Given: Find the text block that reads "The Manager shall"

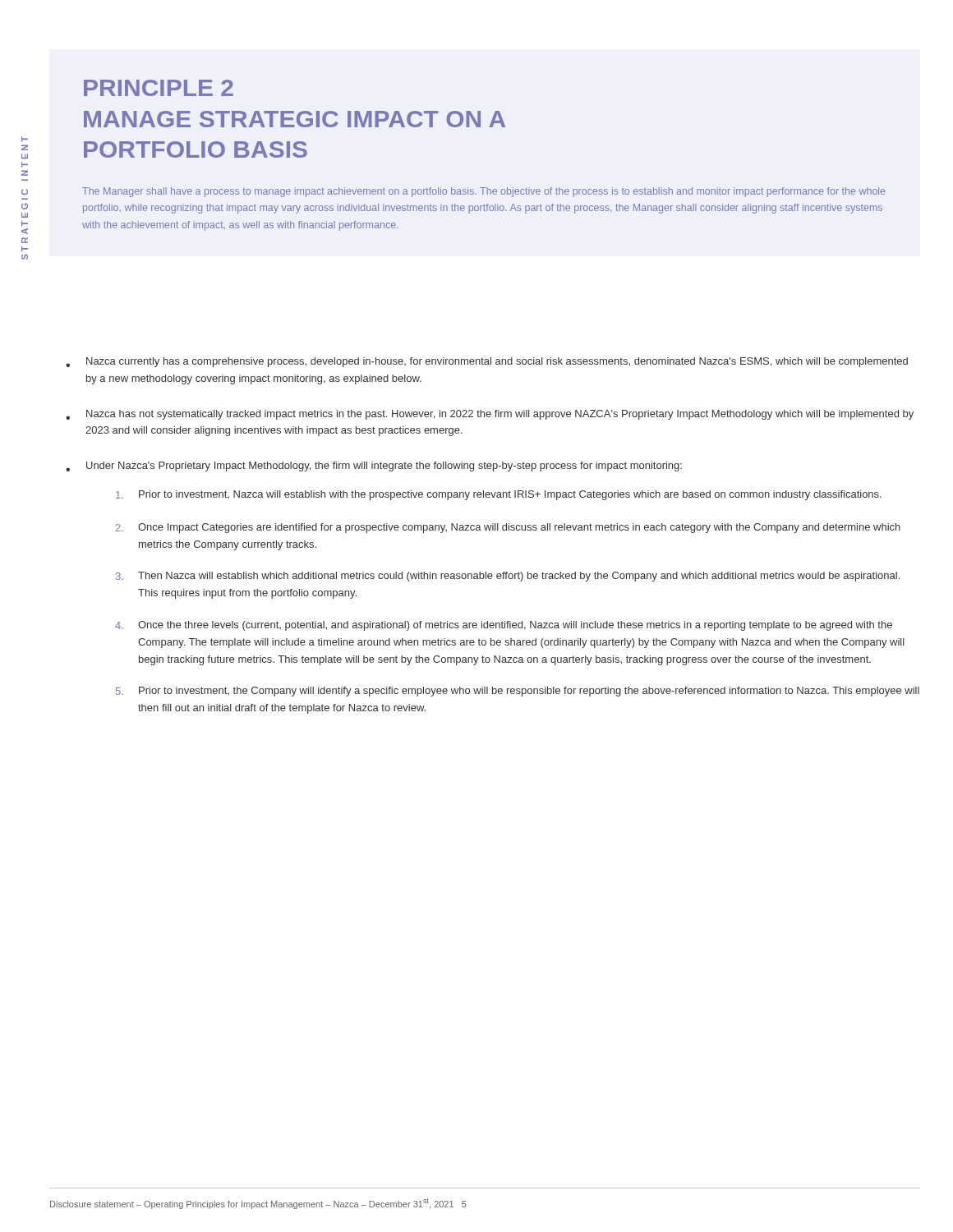Looking at the screenshot, I should [484, 208].
